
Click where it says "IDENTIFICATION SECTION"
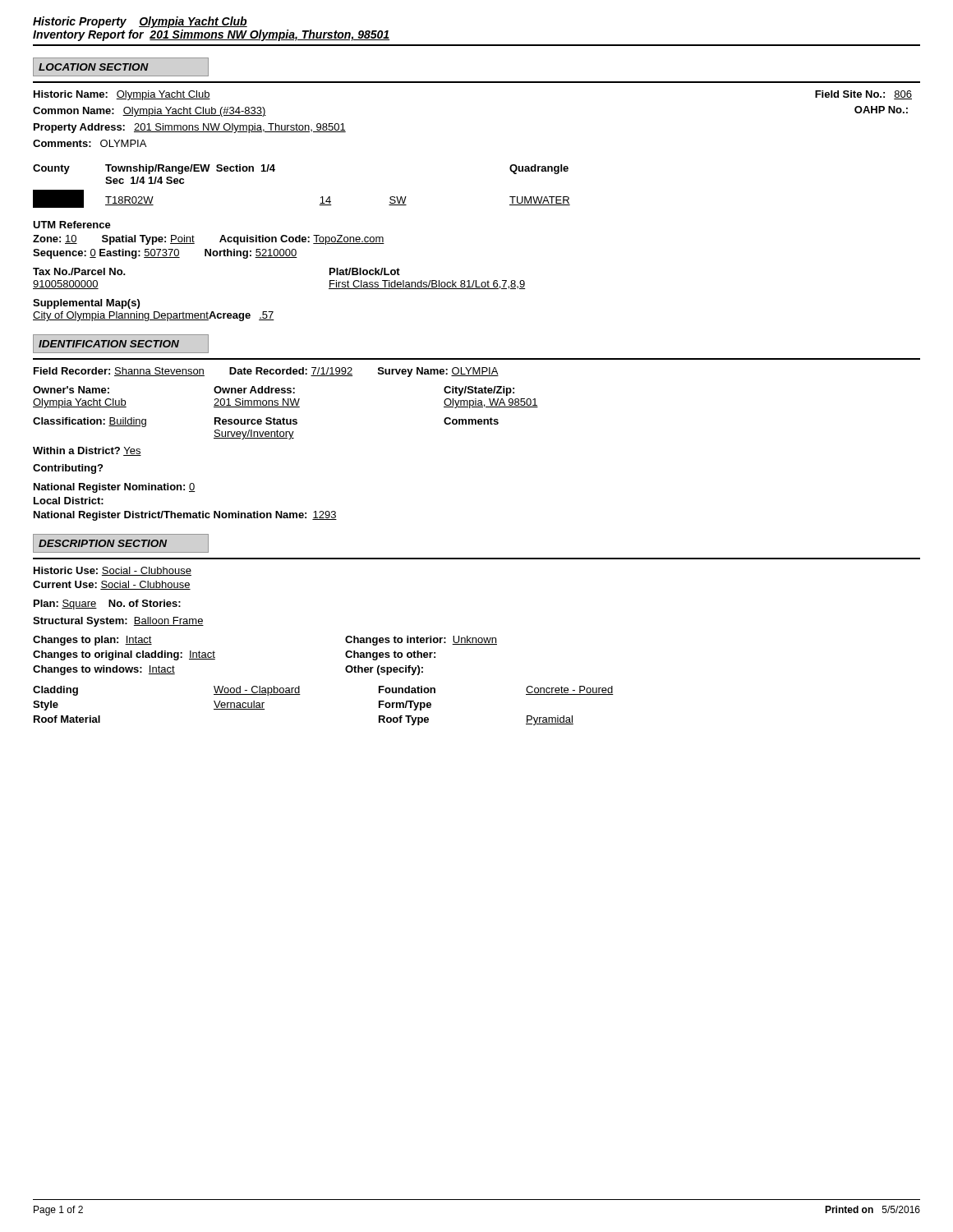109,344
